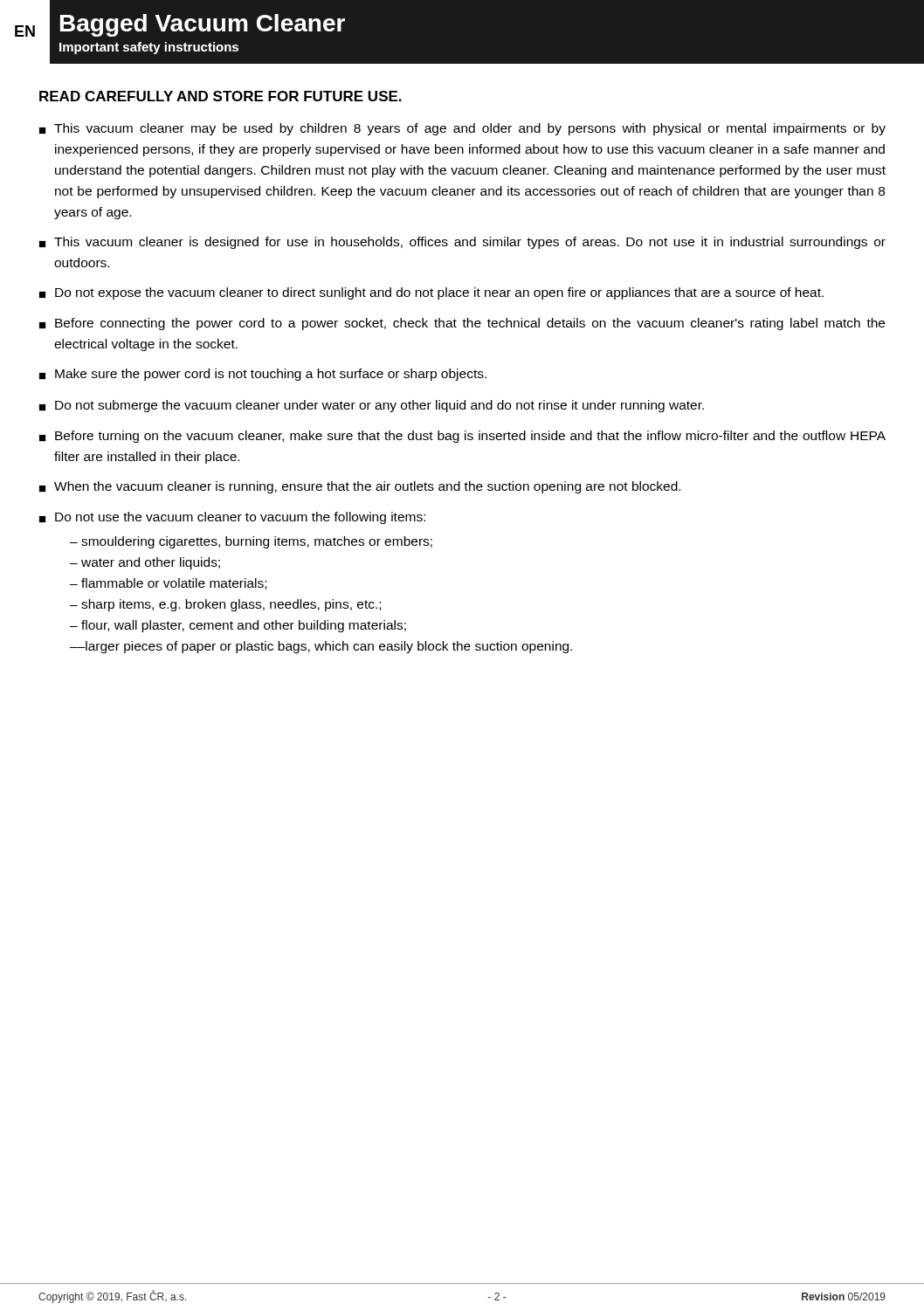Navigate to the passage starting "■ Do not submerge the vacuum"

click(462, 406)
